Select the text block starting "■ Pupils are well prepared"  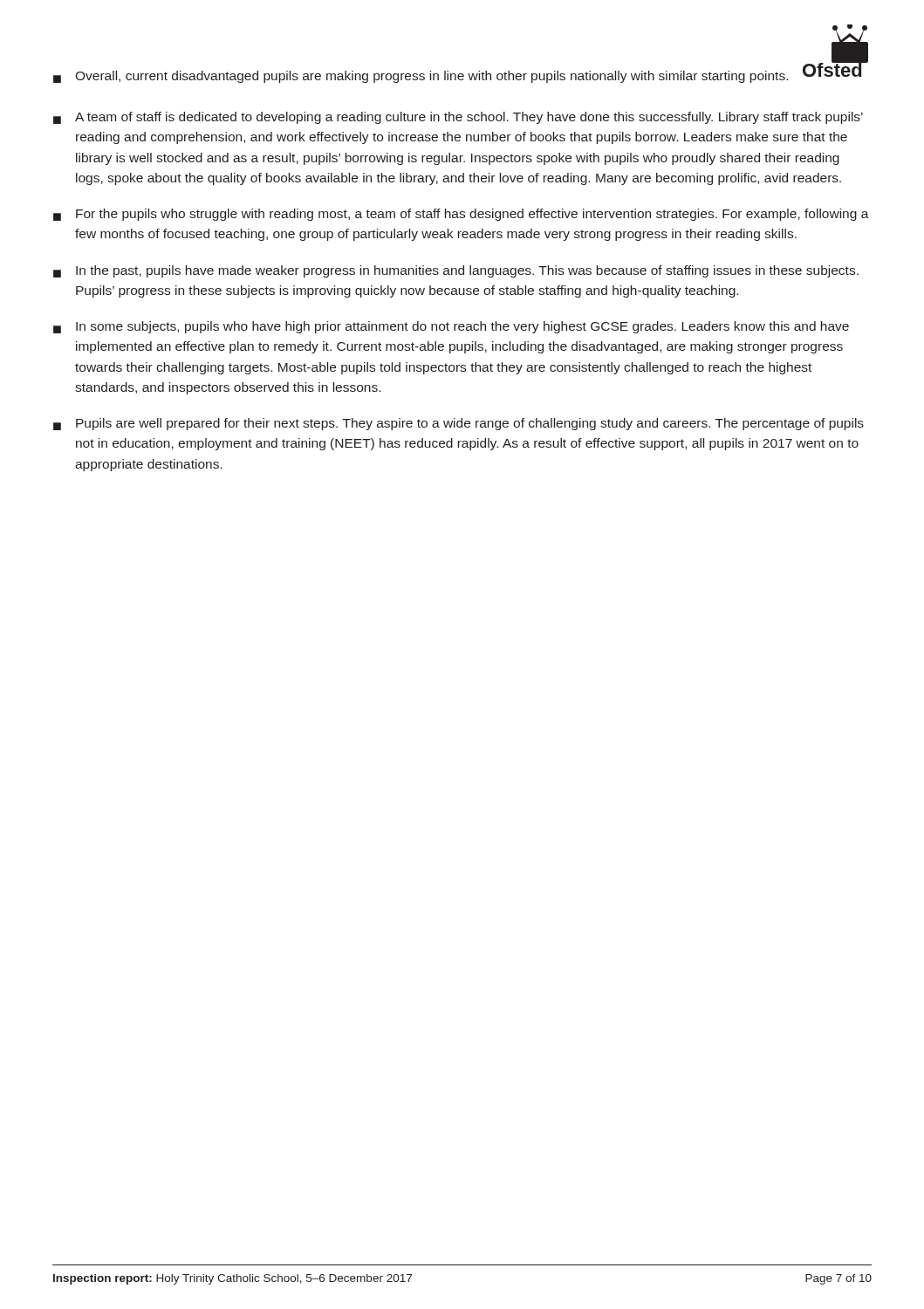pyautogui.click(x=462, y=443)
